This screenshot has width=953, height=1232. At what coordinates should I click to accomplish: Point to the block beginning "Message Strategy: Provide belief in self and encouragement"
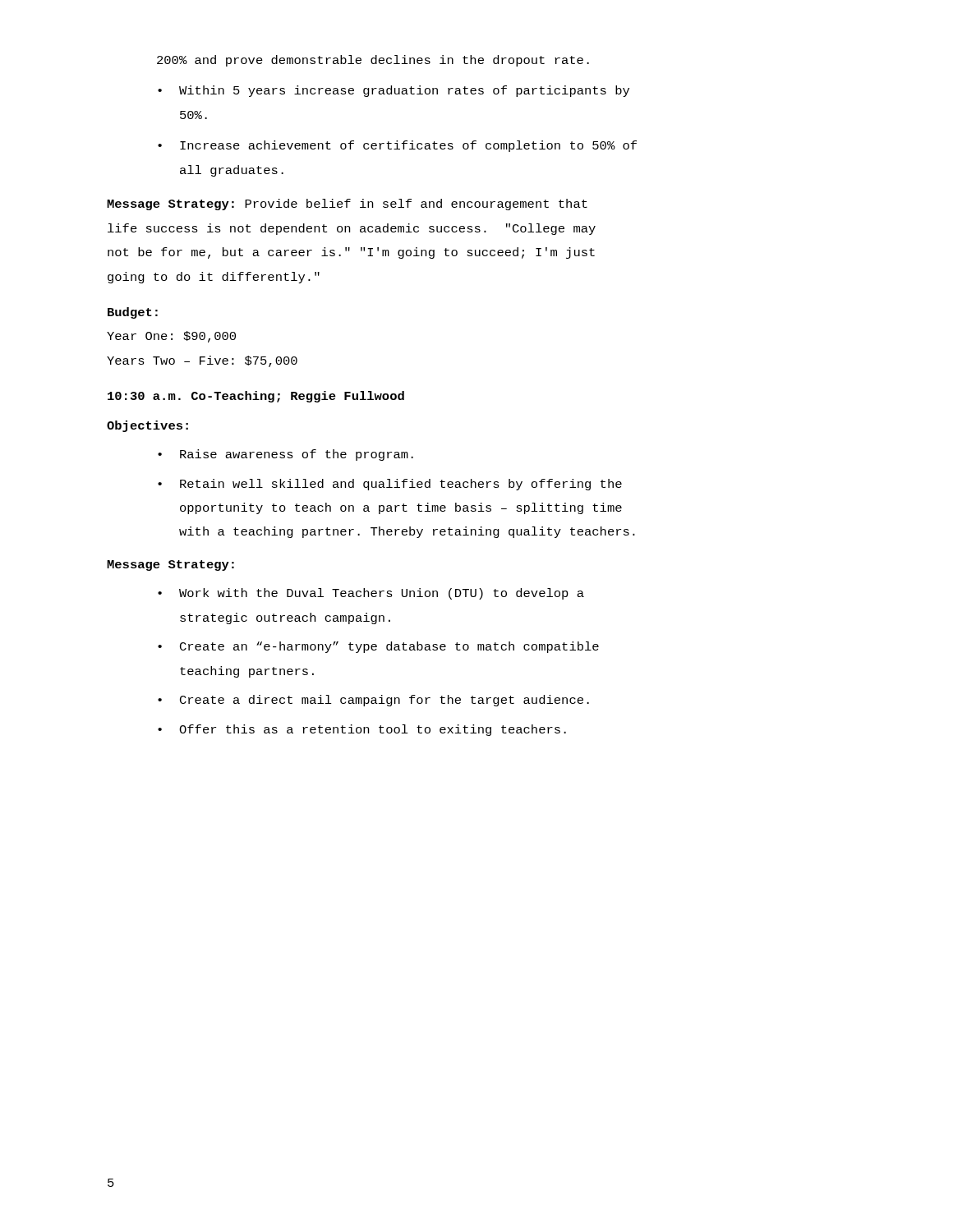(x=351, y=241)
